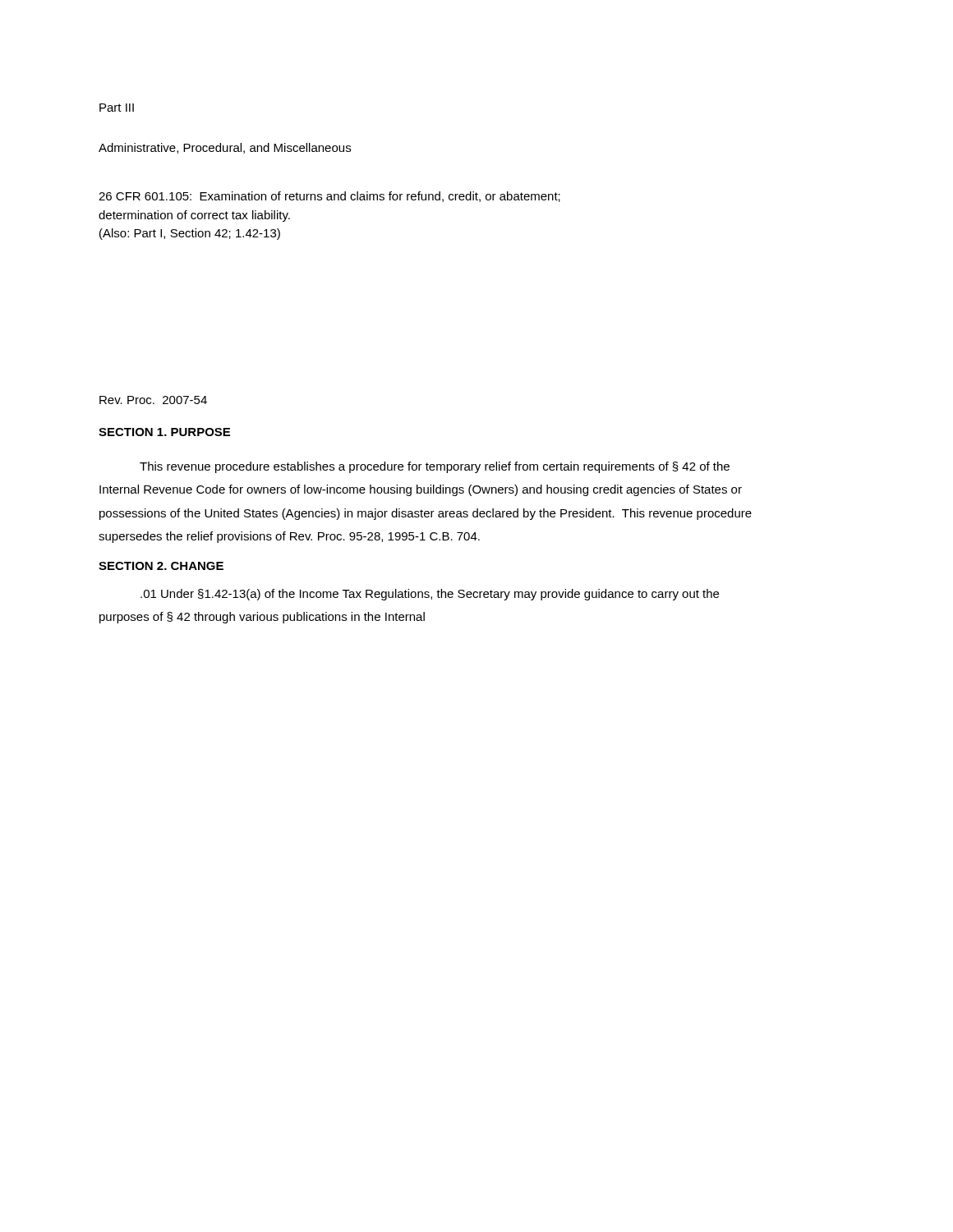
Task: Select the block starting "SECTION 2. CHANGE"
Action: tap(161, 565)
